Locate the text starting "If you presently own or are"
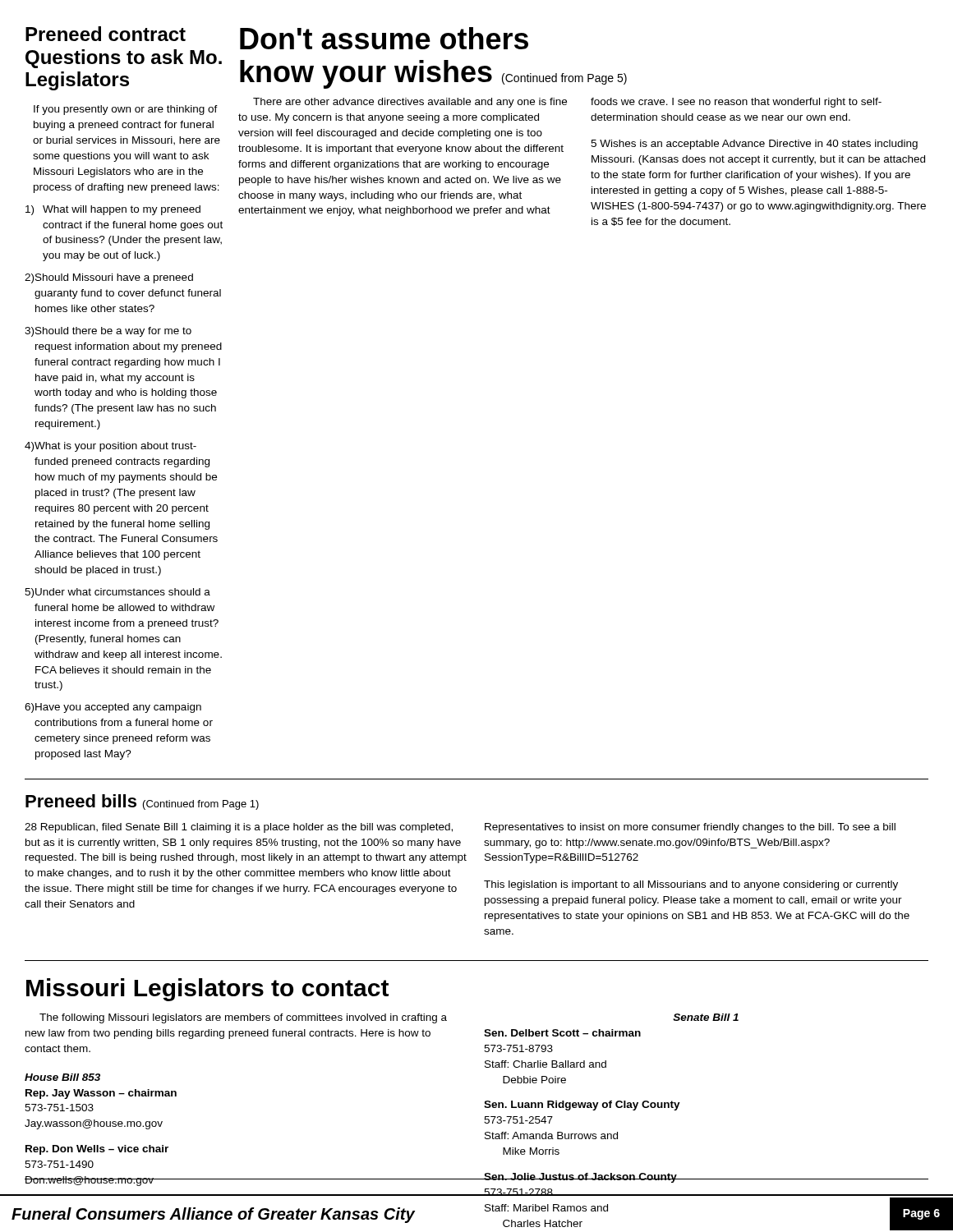Screen dimensions: 1232x953 click(128, 149)
